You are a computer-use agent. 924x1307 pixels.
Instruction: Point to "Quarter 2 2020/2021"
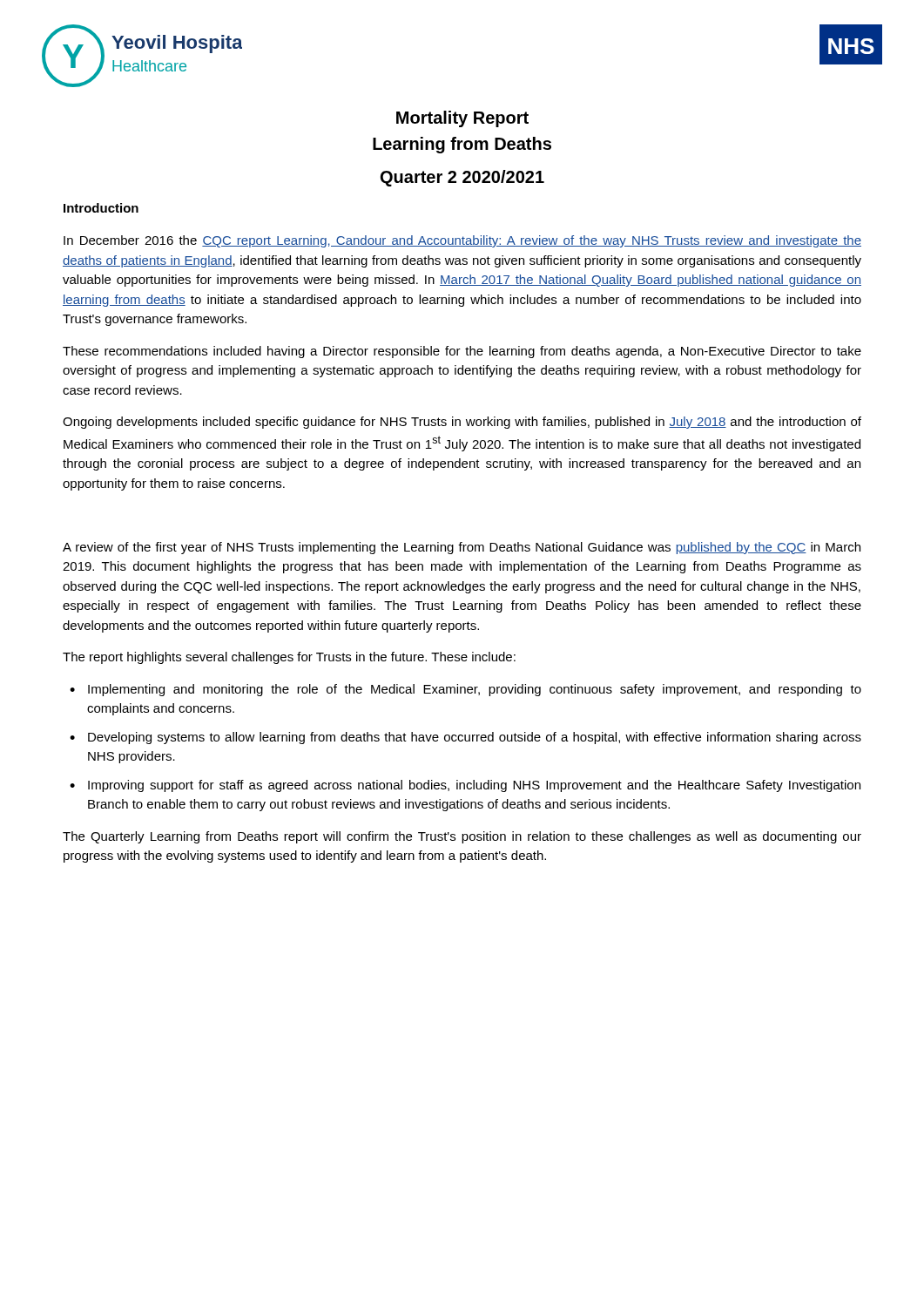[x=462, y=177]
